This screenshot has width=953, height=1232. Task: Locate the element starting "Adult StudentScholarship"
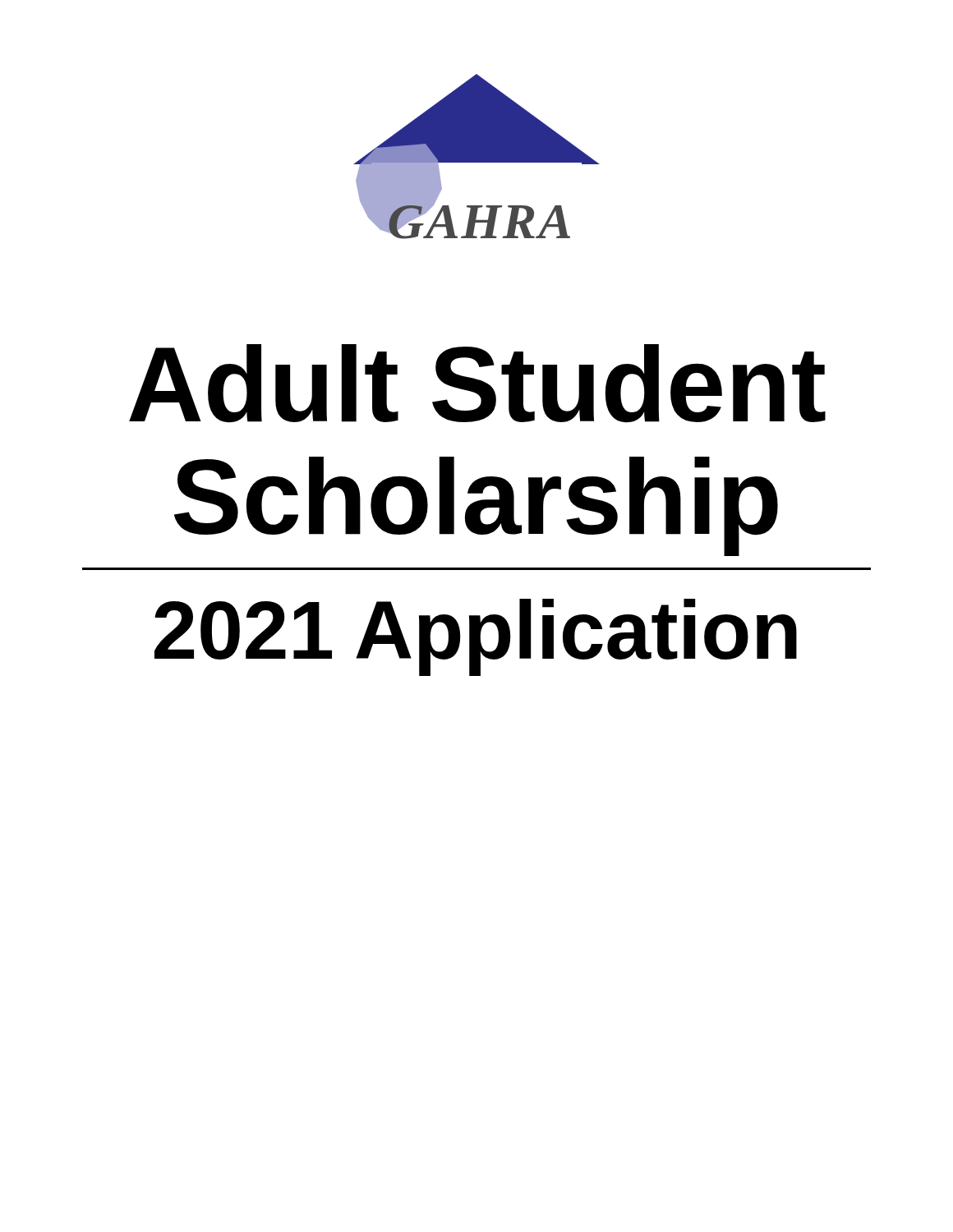(x=476, y=441)
